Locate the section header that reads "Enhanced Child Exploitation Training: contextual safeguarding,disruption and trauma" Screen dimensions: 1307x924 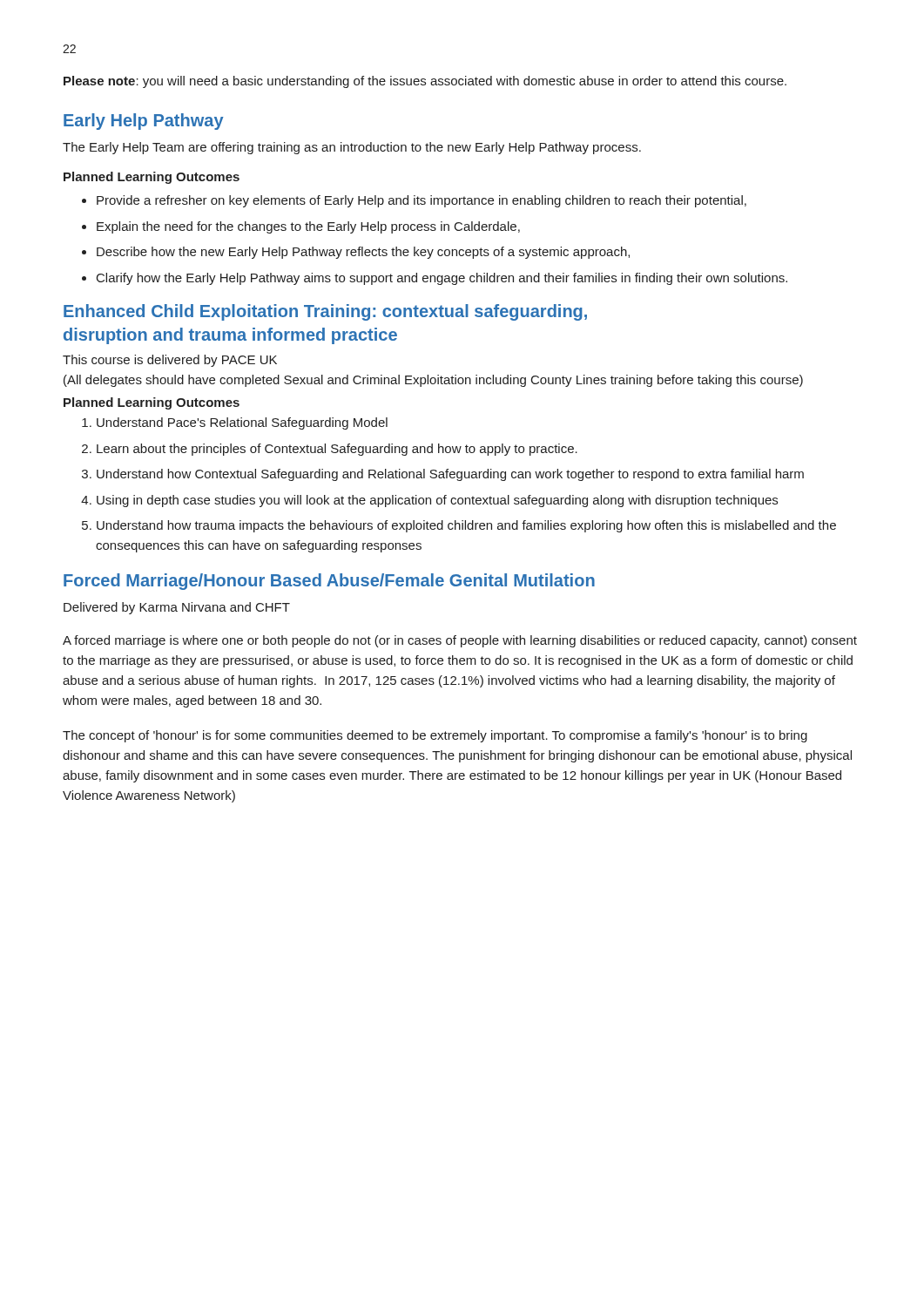pyautogui.click(x=325, y=323)
